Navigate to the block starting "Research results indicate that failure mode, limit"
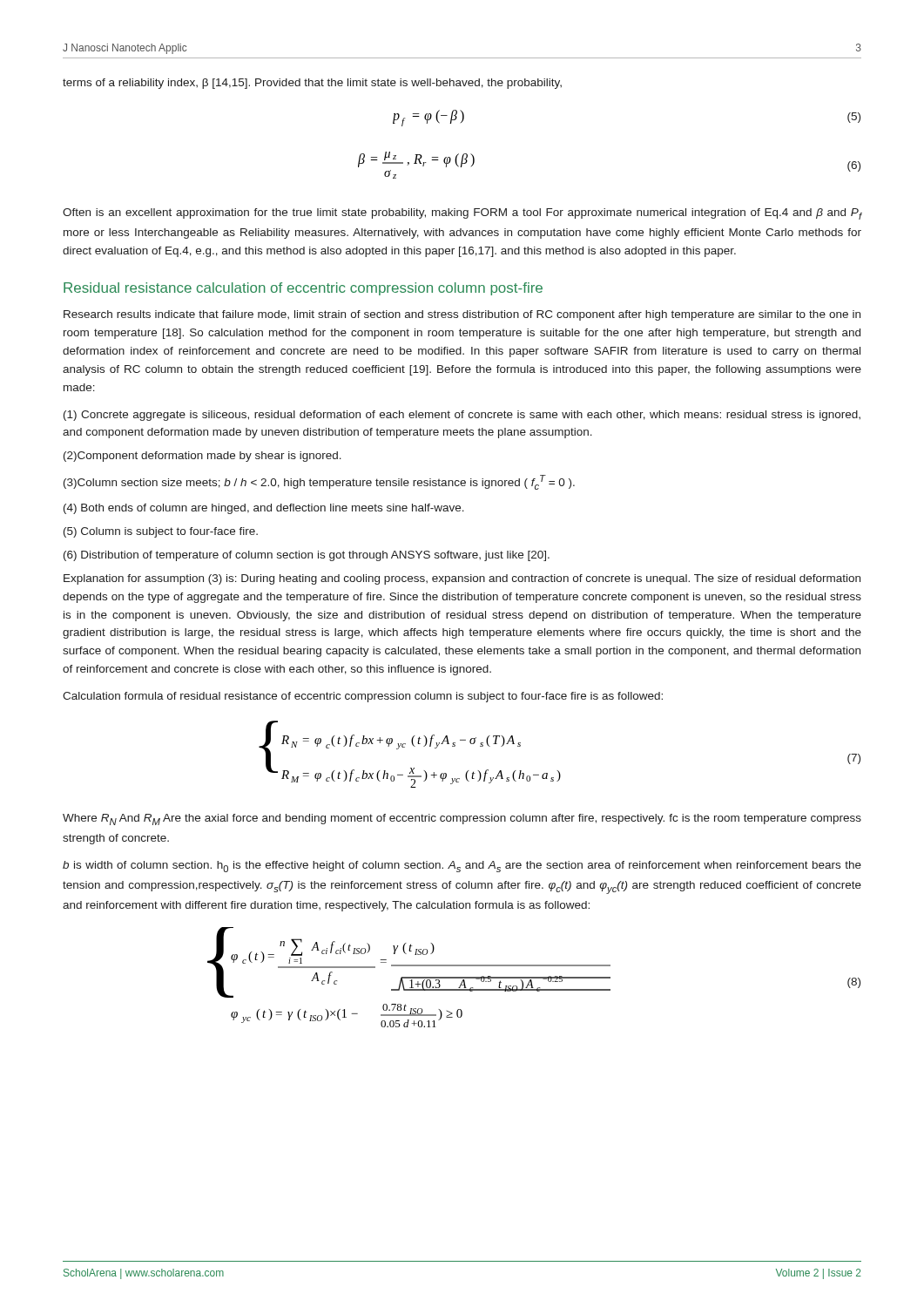This screenshot has width=924, height=1307. click(x=462, y=351)
